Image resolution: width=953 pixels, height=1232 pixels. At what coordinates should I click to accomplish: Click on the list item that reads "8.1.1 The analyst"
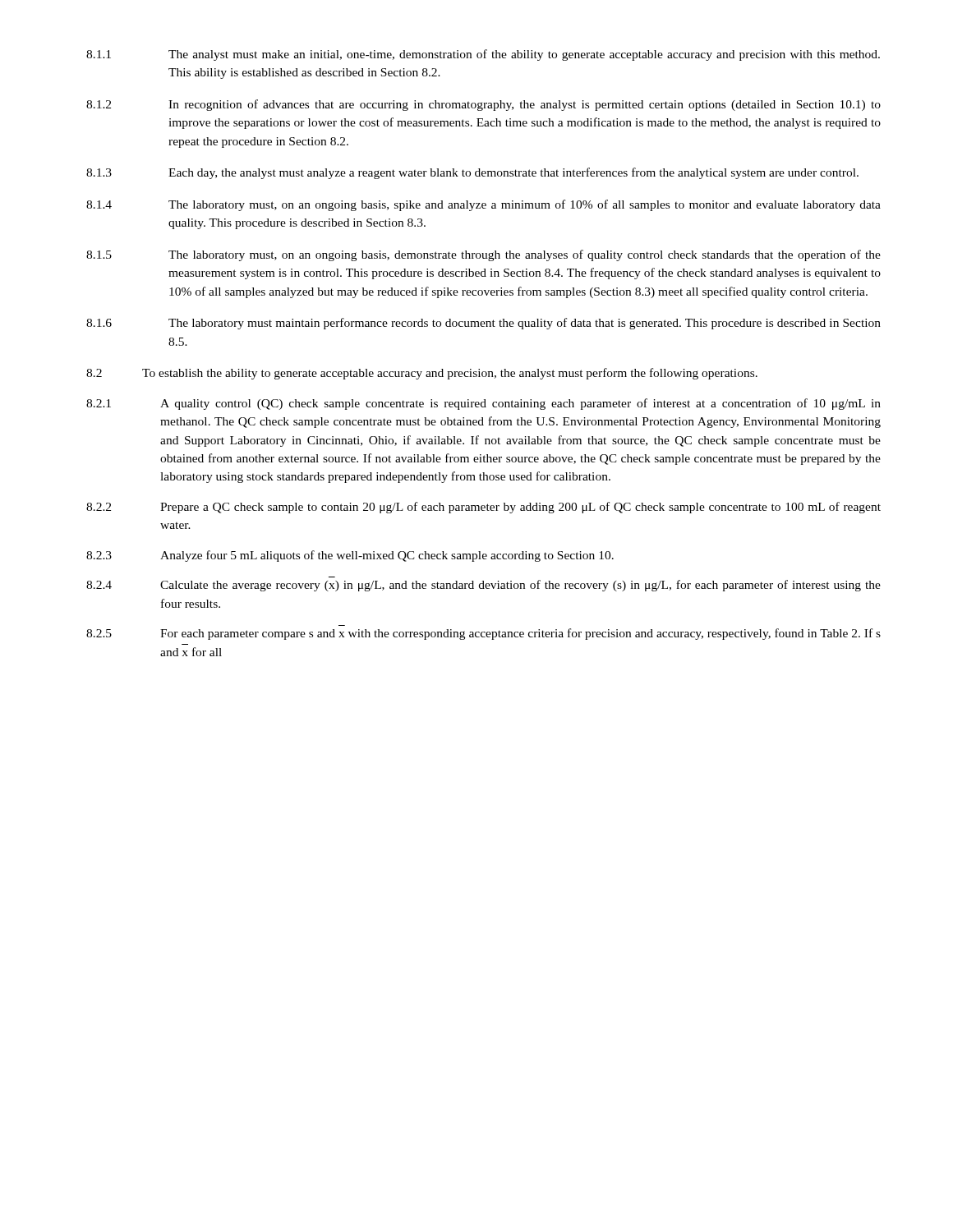[483, 64]
